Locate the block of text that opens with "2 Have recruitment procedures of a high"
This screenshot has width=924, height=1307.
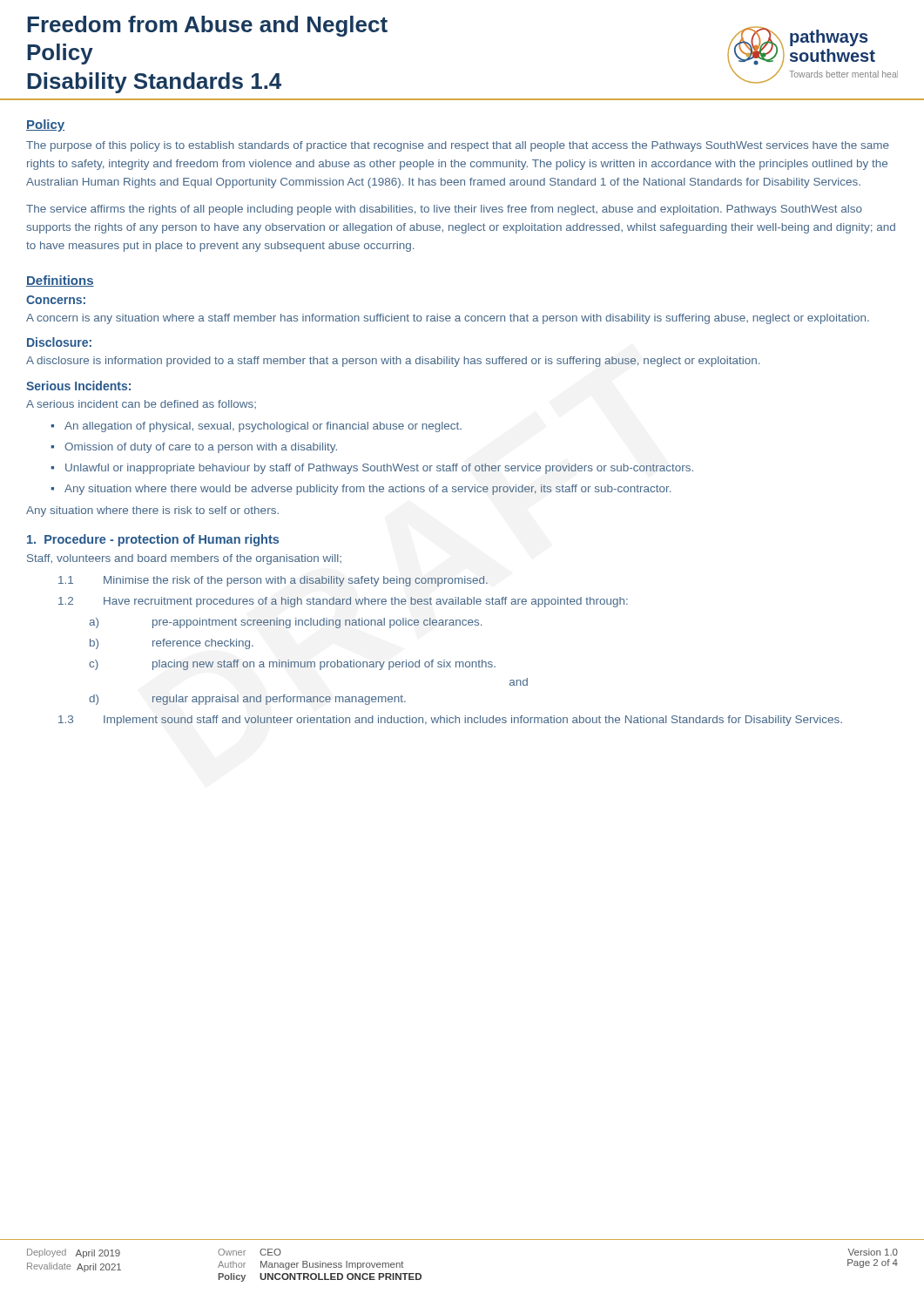point(462,601)
